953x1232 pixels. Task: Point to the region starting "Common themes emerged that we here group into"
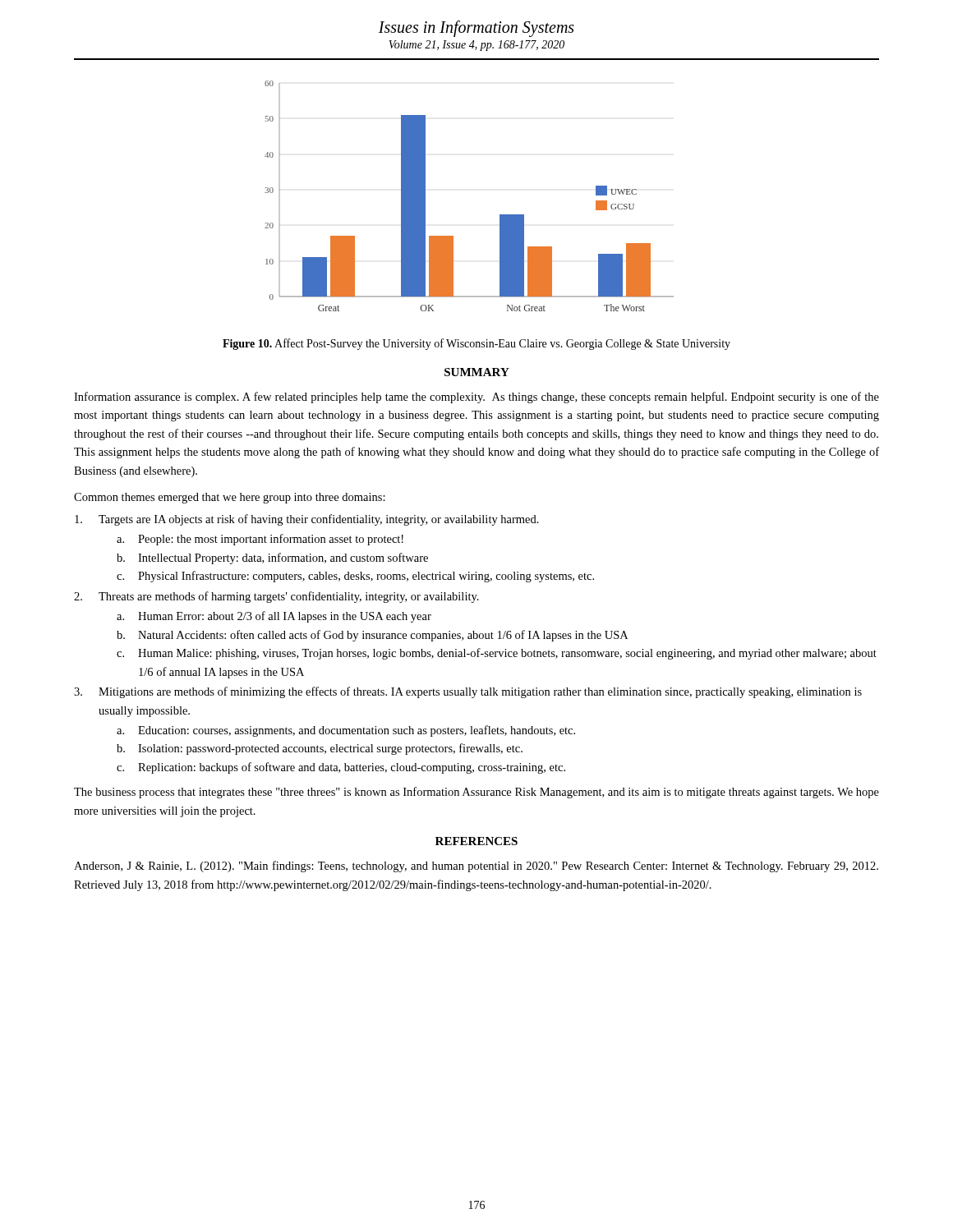pos(230,497)
